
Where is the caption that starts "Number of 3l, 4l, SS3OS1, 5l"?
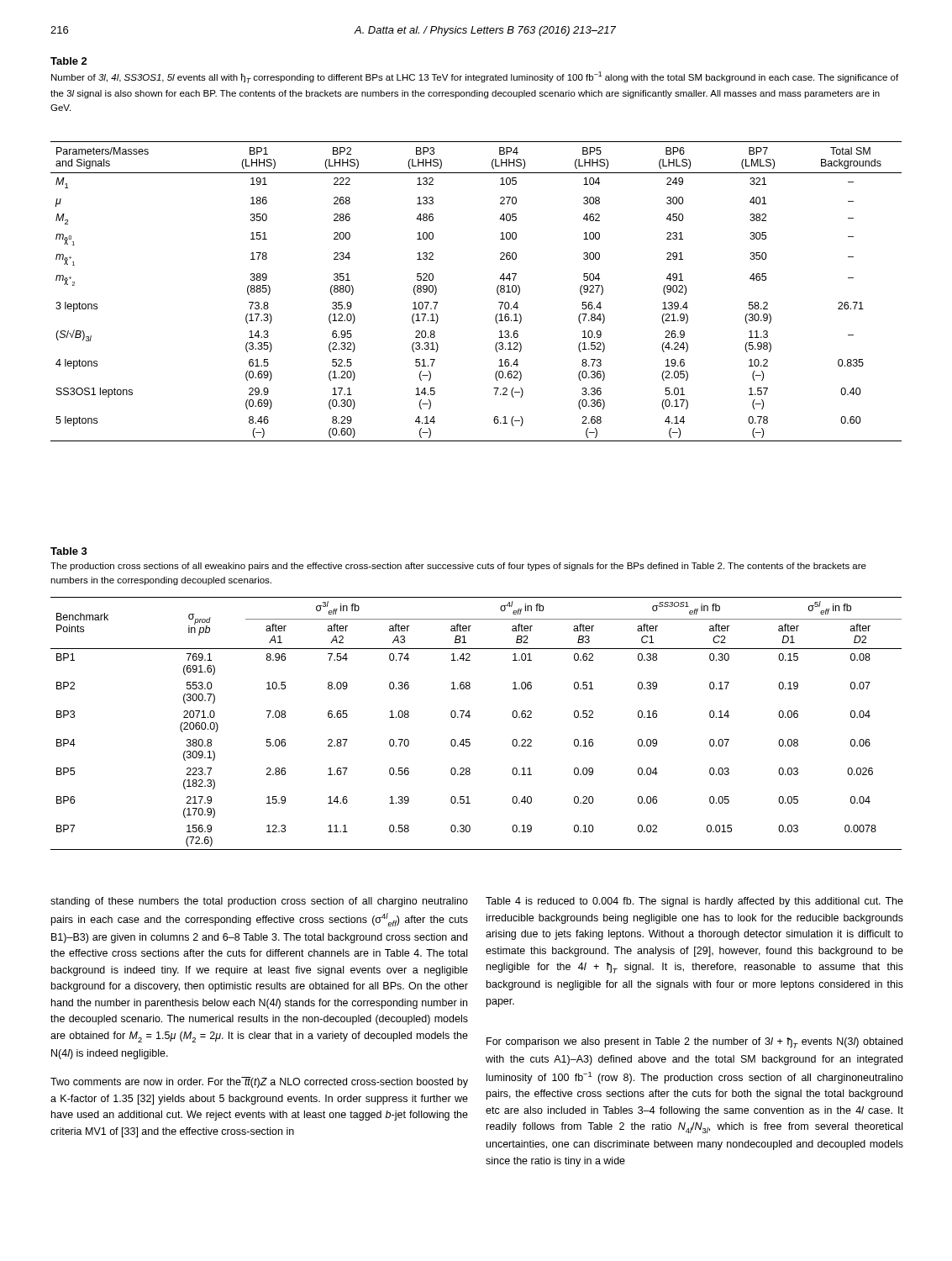click(474, 91)
